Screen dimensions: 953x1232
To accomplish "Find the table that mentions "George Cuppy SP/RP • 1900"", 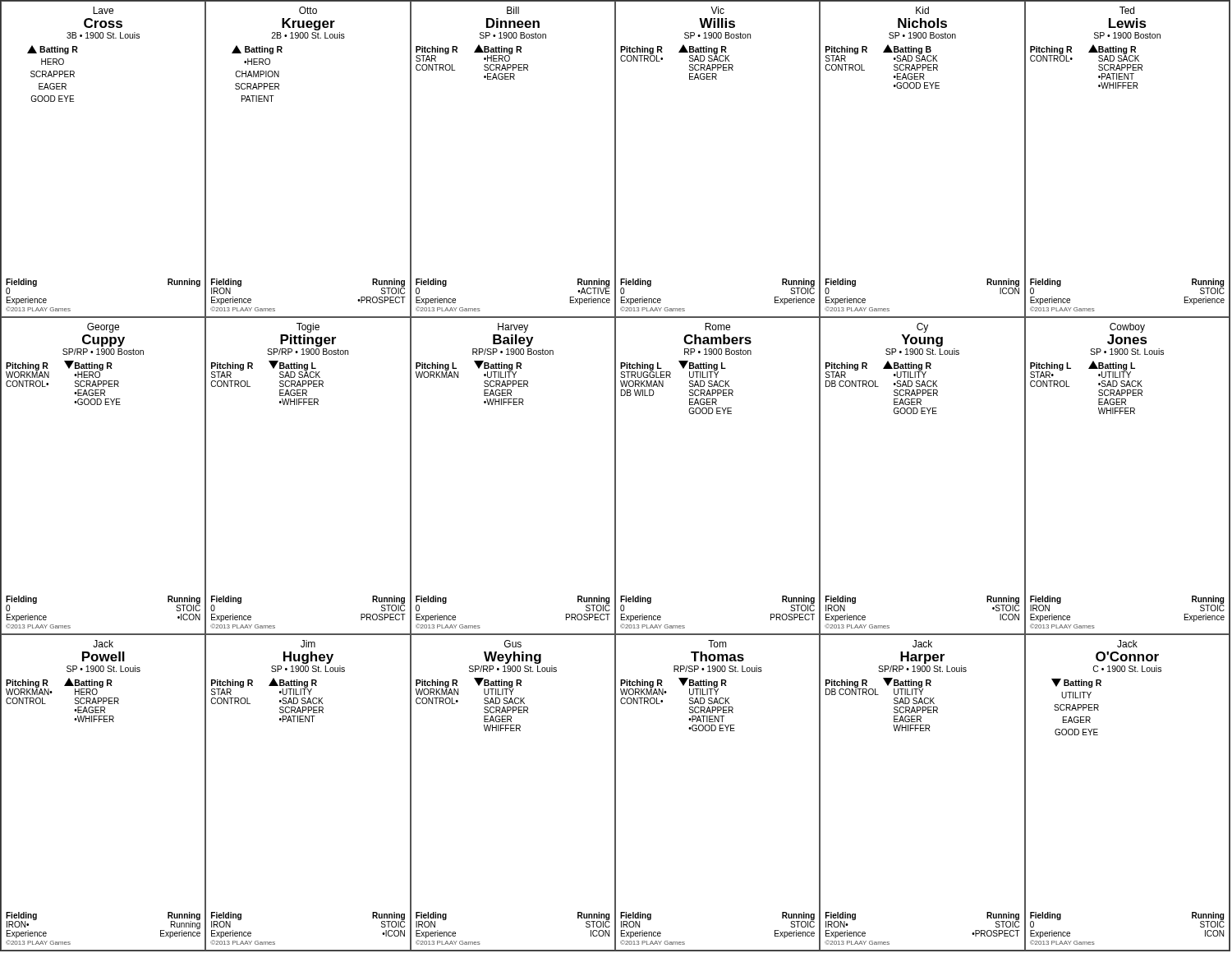I will pyautogui.click(x=103, y=476).
